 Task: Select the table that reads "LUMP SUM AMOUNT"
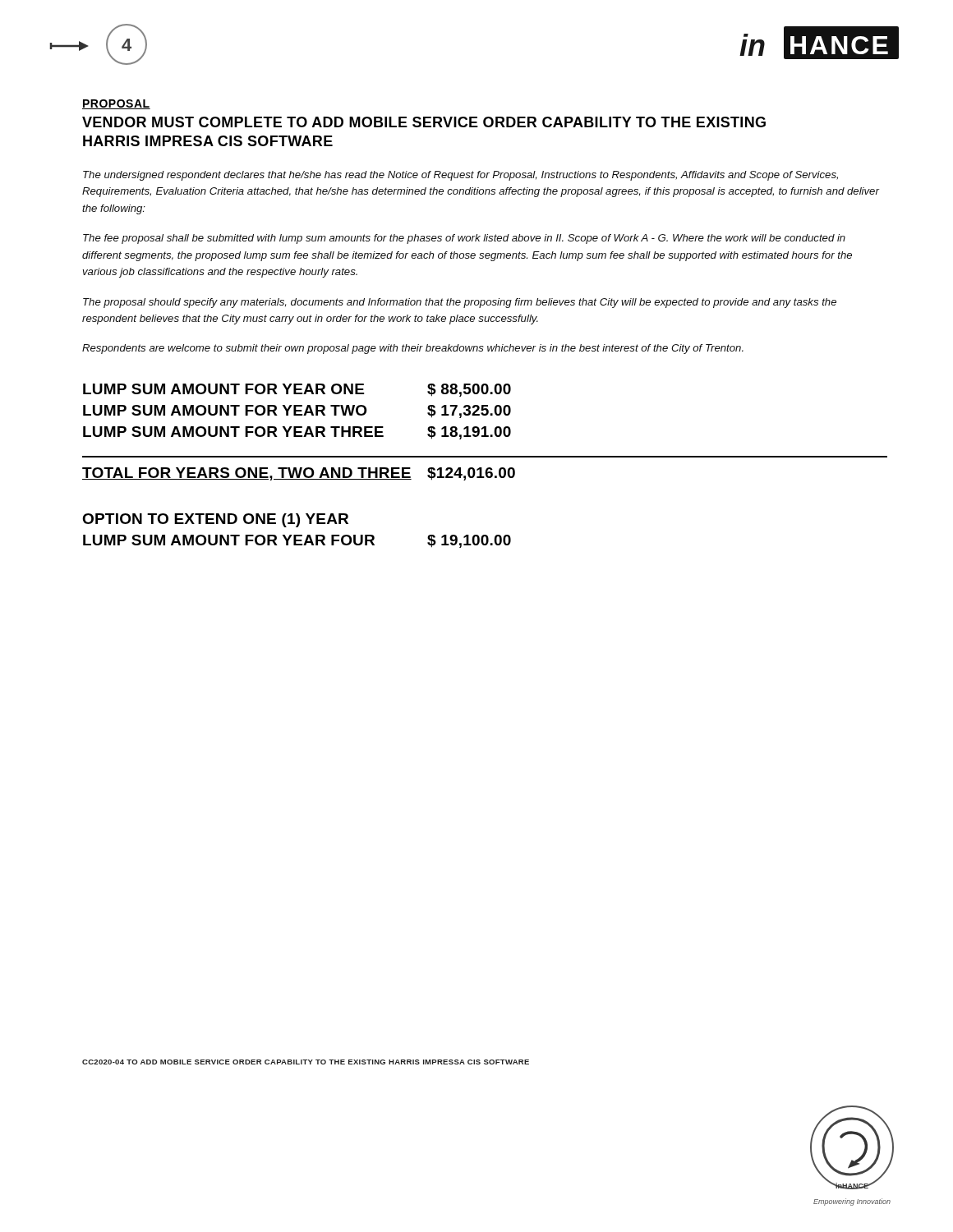[x=485, y=465]
